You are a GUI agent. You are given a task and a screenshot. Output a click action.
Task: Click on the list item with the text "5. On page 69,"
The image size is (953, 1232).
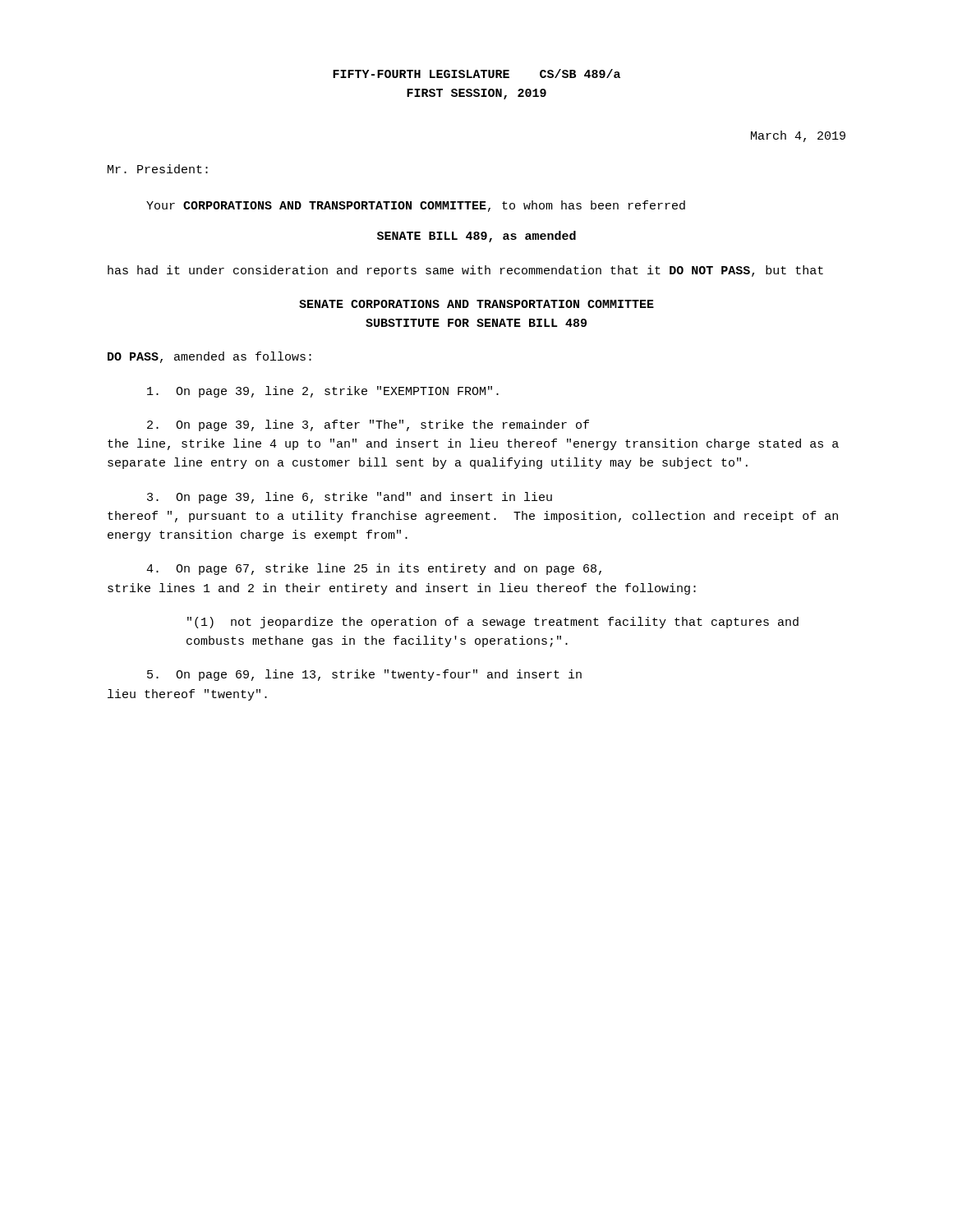(476, 685)
